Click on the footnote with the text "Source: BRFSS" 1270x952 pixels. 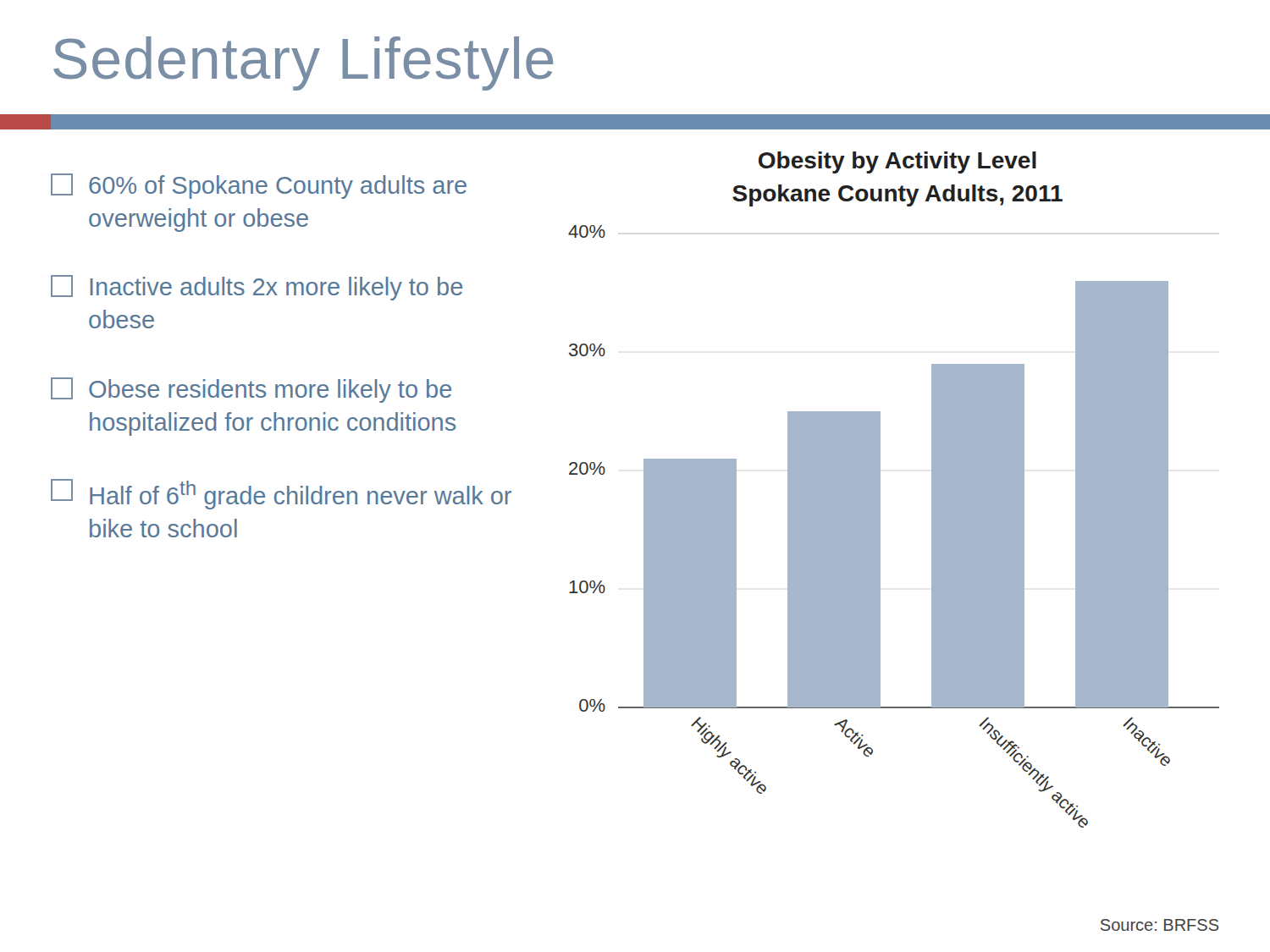point(1159,925)
